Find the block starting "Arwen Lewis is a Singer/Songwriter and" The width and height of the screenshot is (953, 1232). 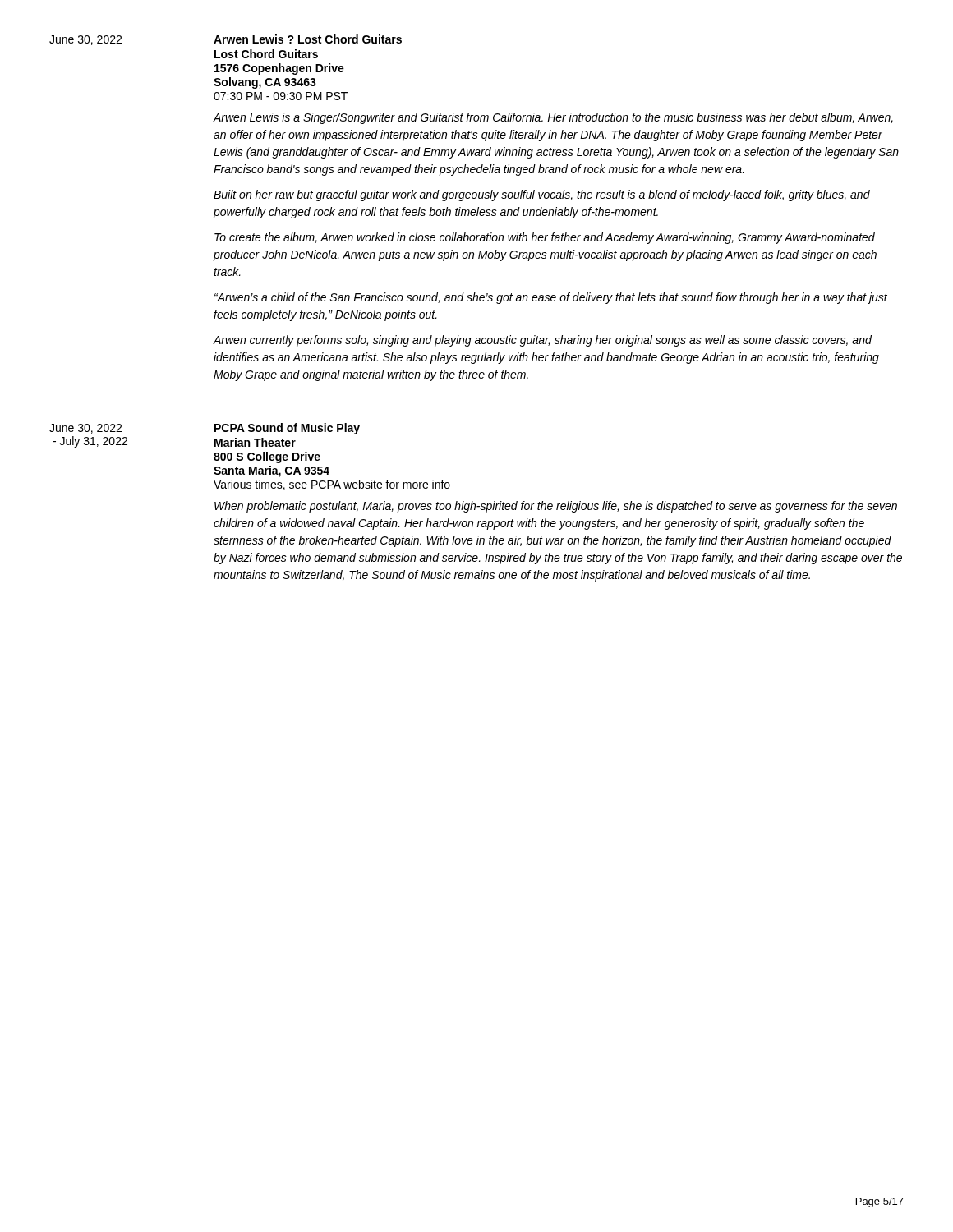point(556,143)
